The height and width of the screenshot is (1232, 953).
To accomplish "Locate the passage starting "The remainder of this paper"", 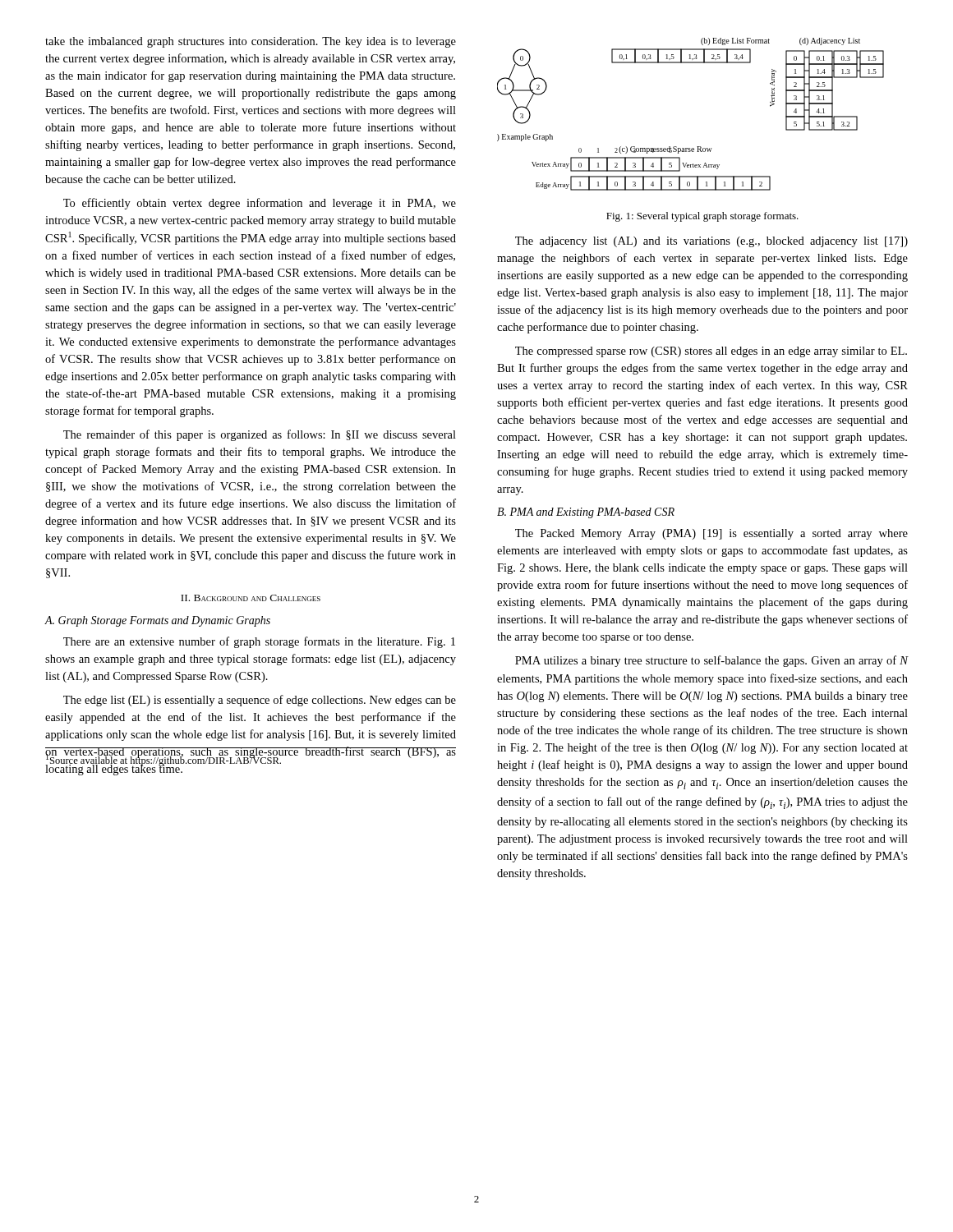I will tap(251, 504).
